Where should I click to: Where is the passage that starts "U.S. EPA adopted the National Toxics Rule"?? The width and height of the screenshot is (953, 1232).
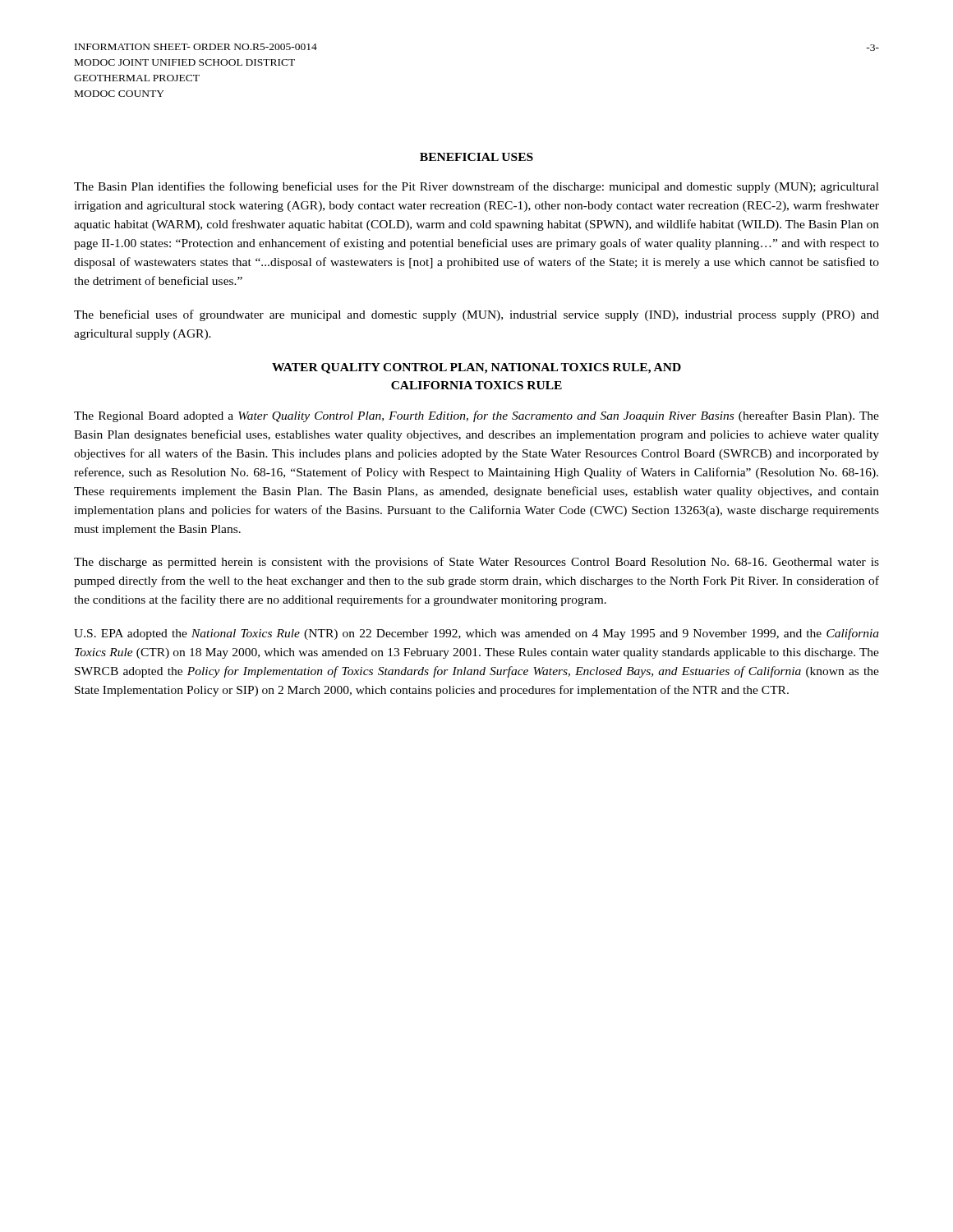pos(476,661)
